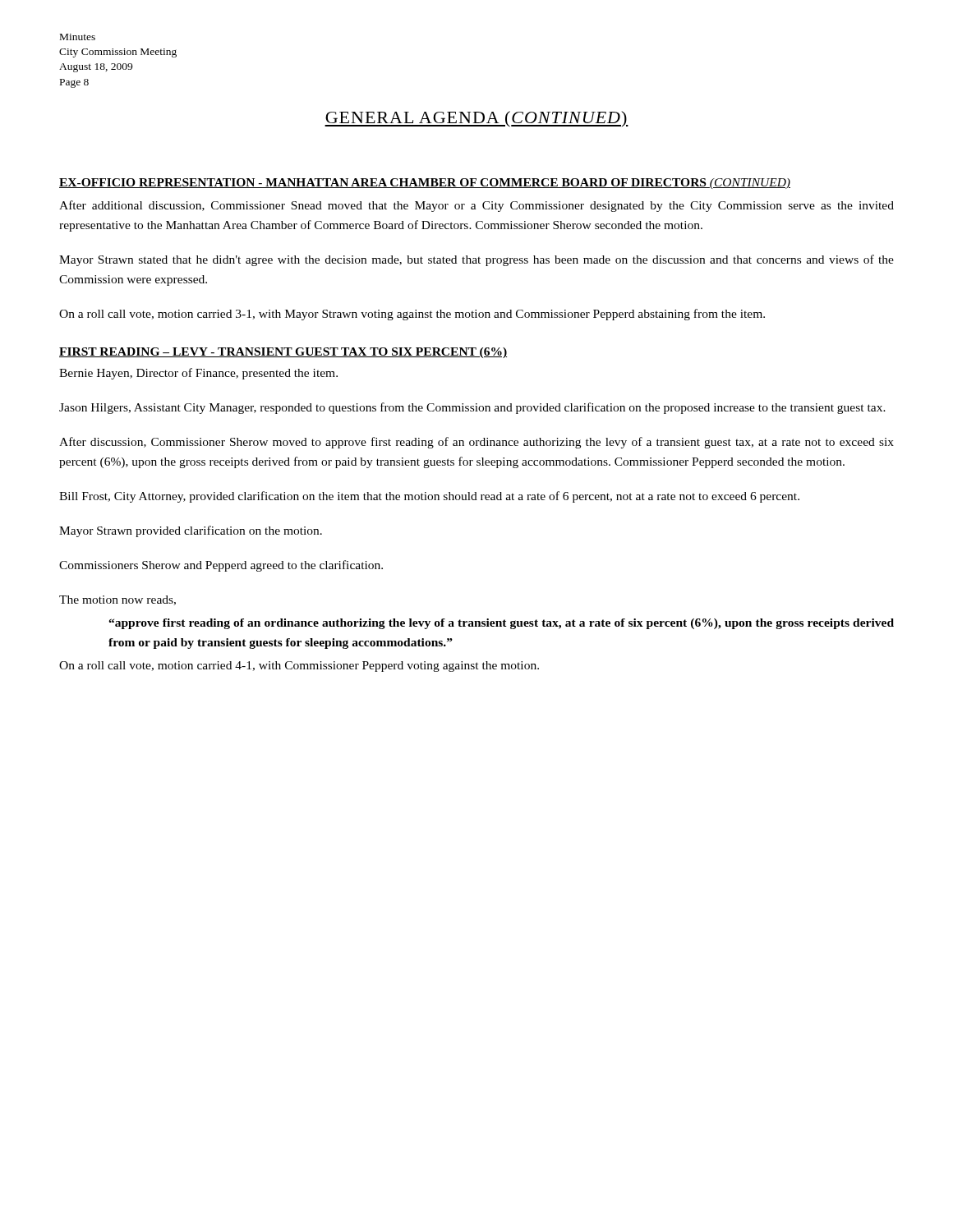Point to the text block starting "The motion now reads,"
This screenshot has width=953, height=1232.
click(x=118, y=599)
